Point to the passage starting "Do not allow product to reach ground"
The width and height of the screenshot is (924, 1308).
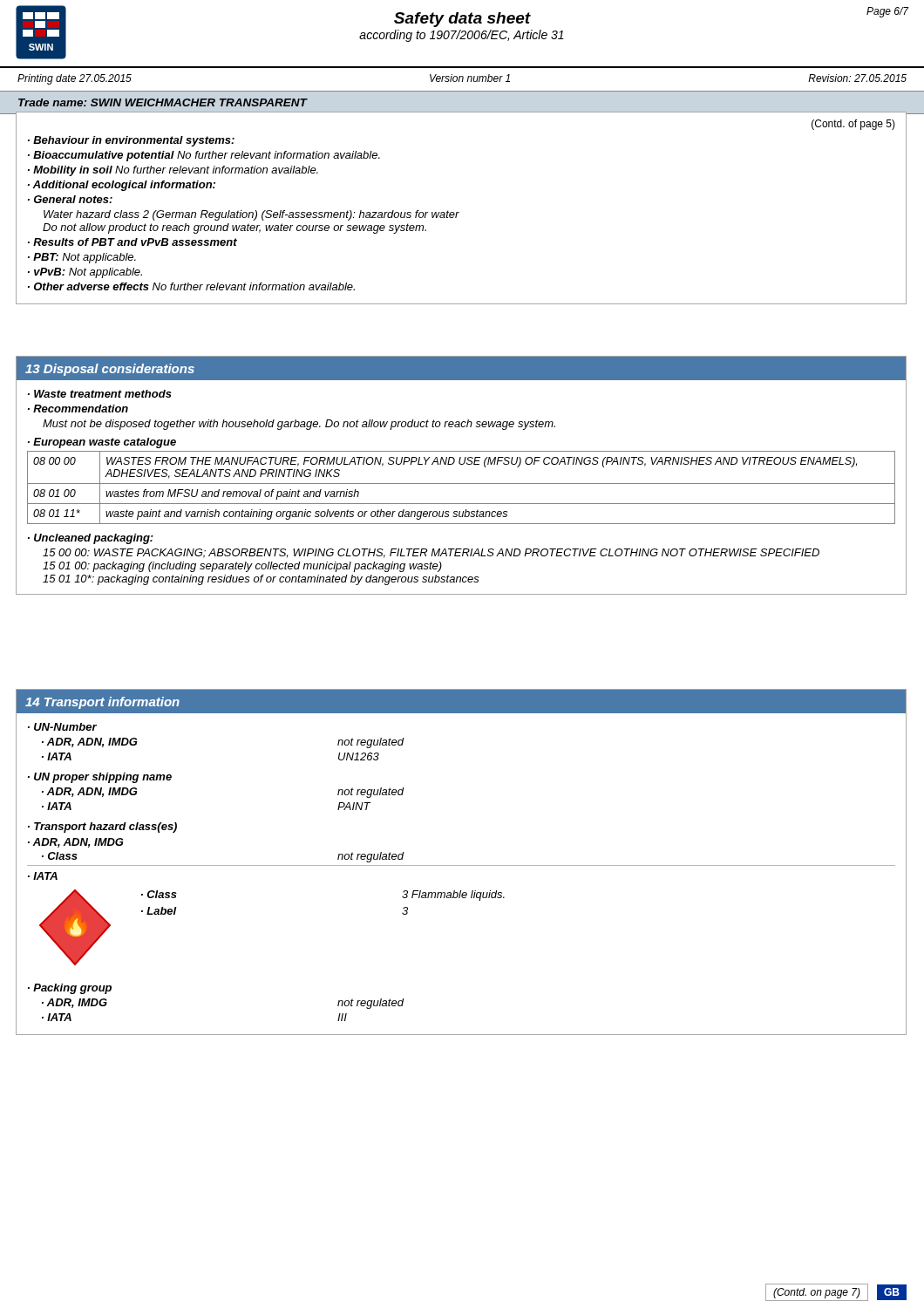[x=235, y=227]
